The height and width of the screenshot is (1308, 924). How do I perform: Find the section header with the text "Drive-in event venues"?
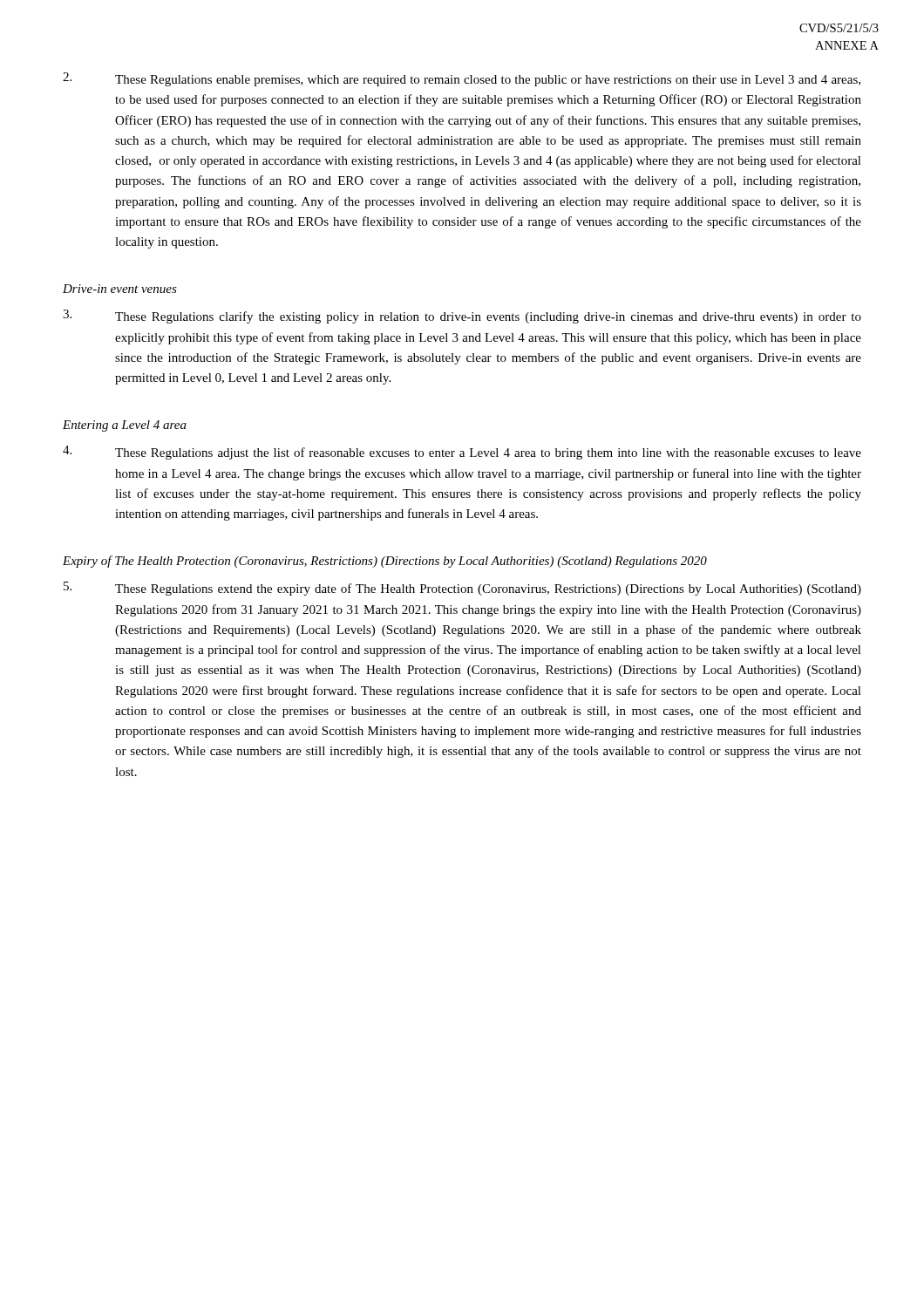click(120, 289)
